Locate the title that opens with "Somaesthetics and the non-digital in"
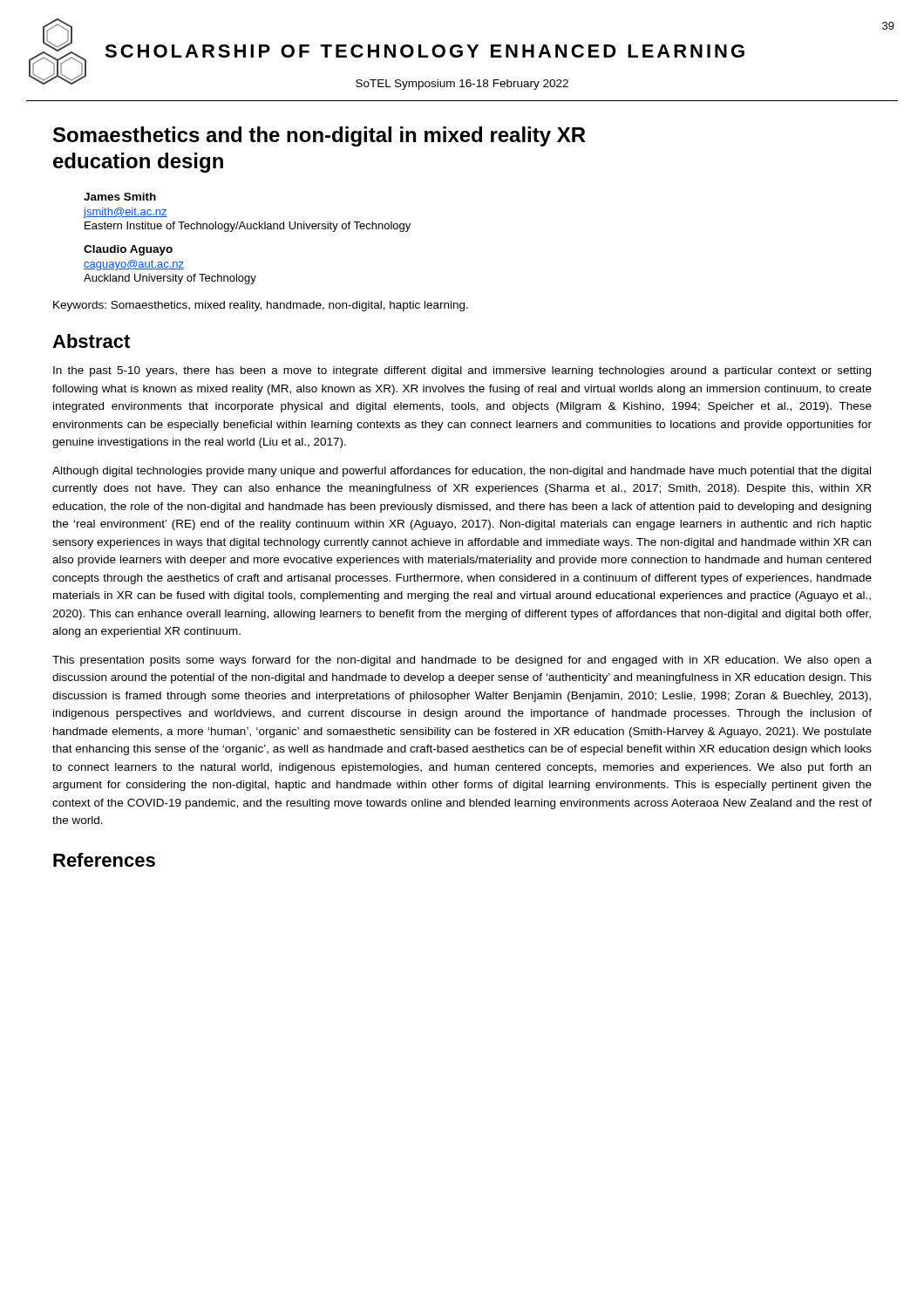This screenshot has height=1308, width=924. [x=319, y=148]
